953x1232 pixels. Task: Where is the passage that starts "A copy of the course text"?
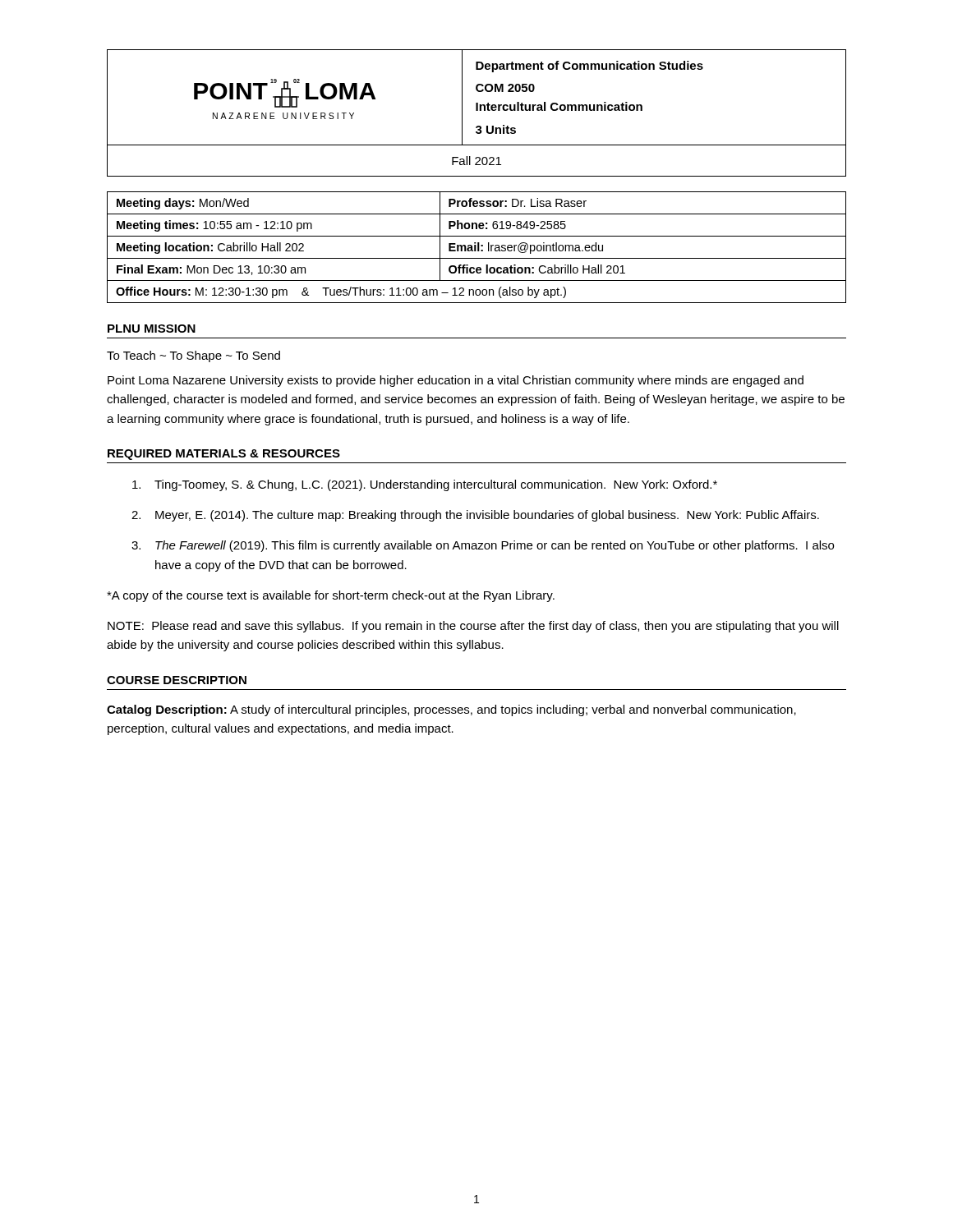tap(331, 595)
